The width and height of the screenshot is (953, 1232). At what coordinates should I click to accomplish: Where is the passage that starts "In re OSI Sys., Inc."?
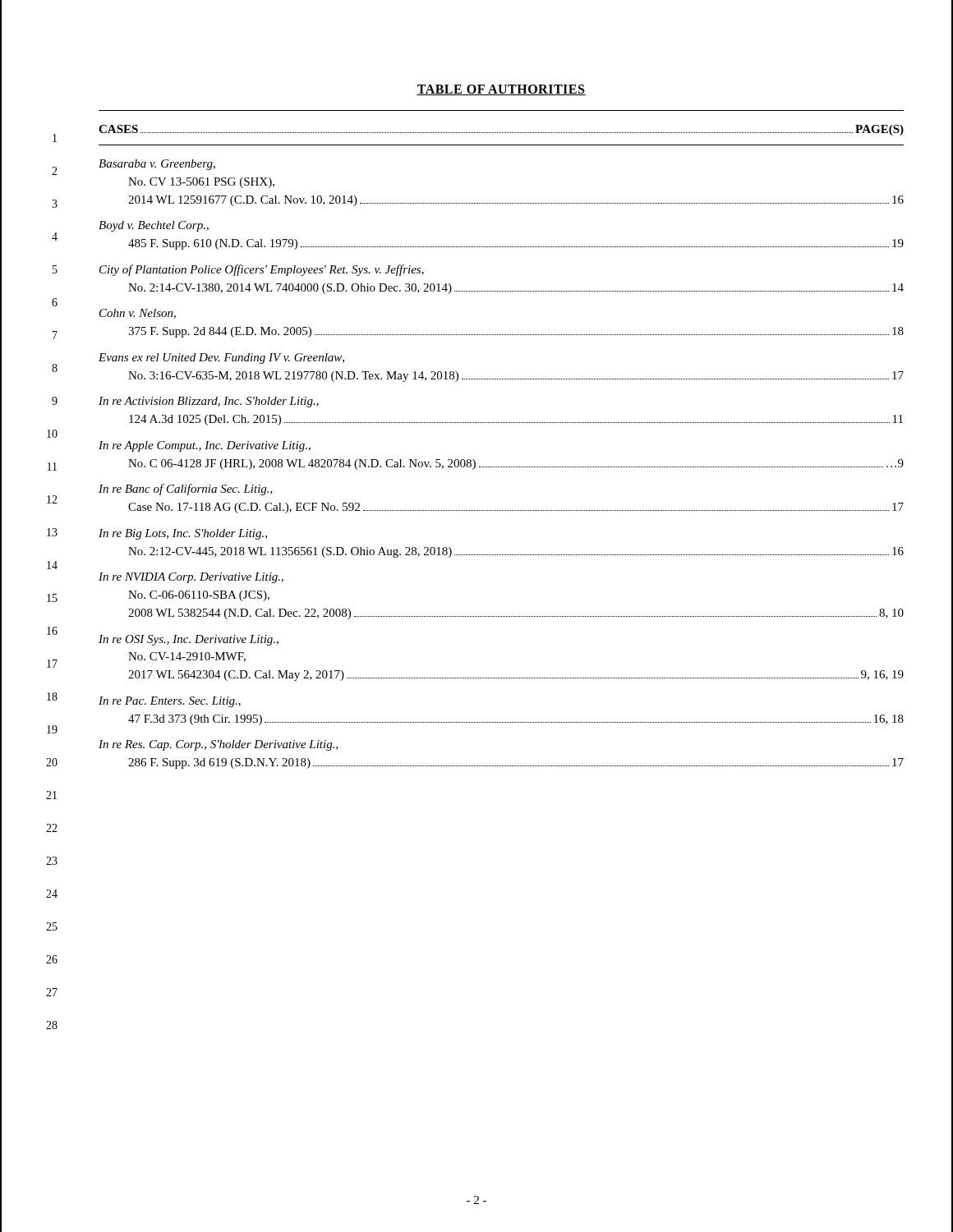[189, 640]
